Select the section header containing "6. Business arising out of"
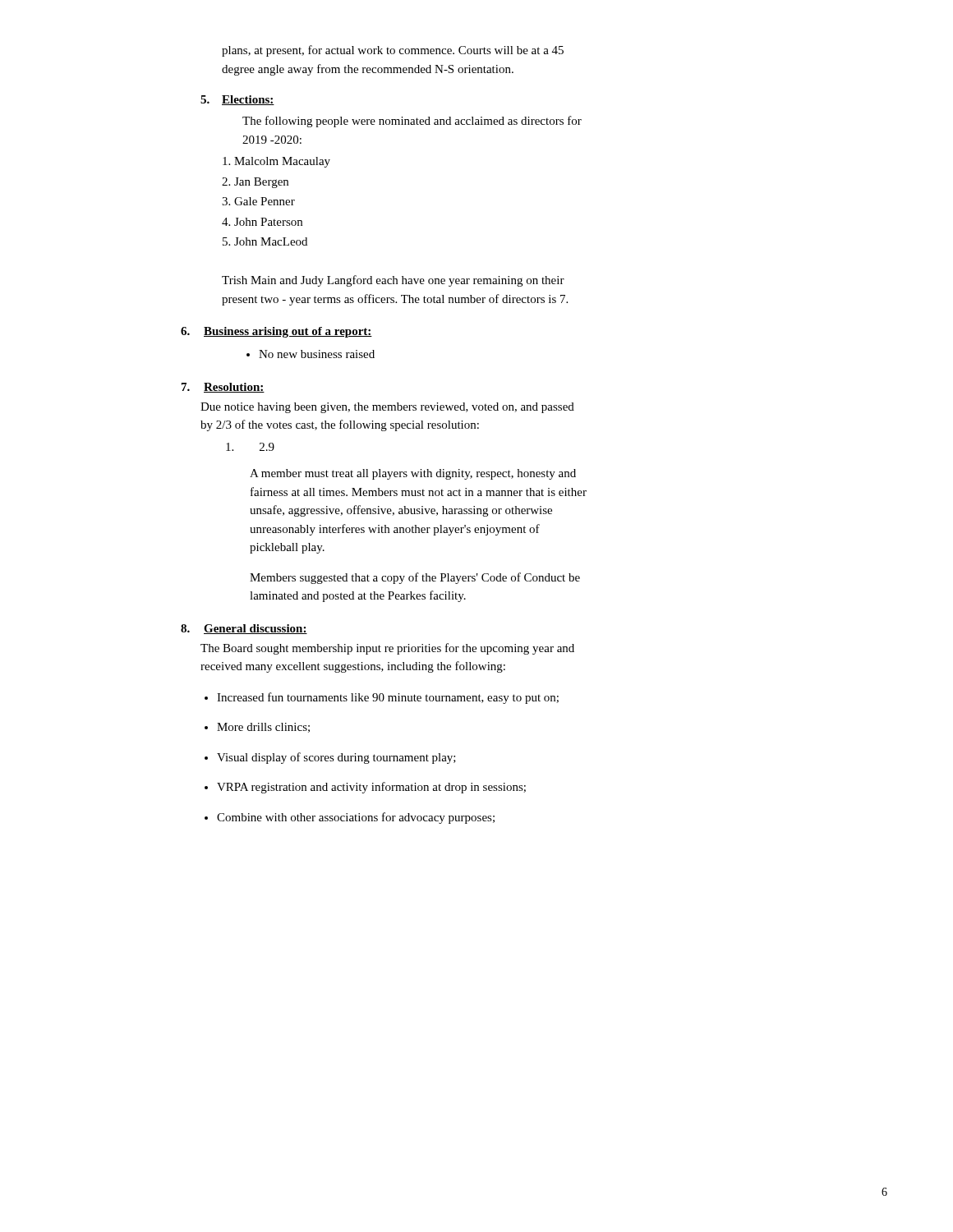Viewport: 953px width, 1232px height. coord(276,331)
